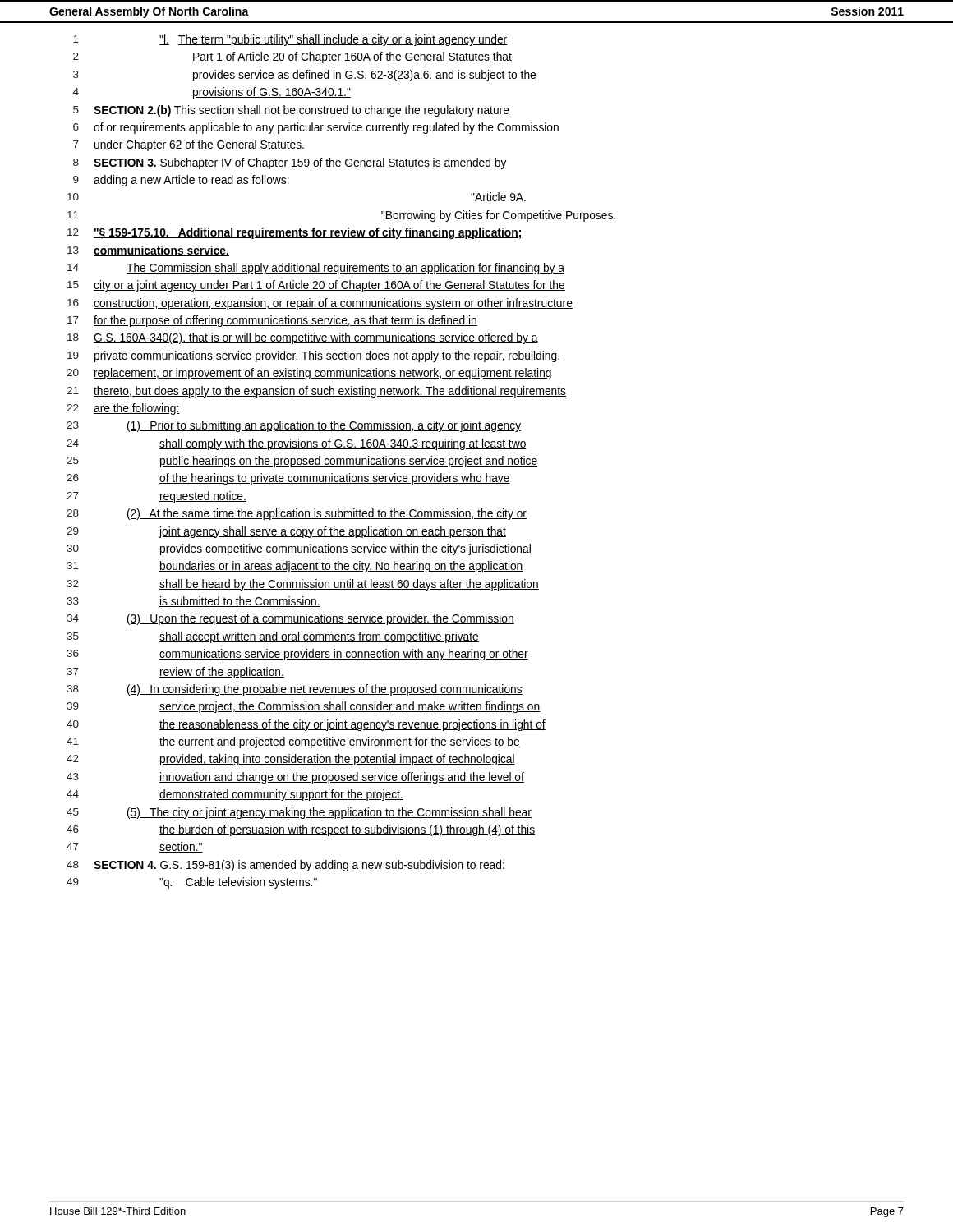Viewport: 953px width, 1232px height.
Task: Point to the text starting "10 "Article 9A."
Action: 476,198
